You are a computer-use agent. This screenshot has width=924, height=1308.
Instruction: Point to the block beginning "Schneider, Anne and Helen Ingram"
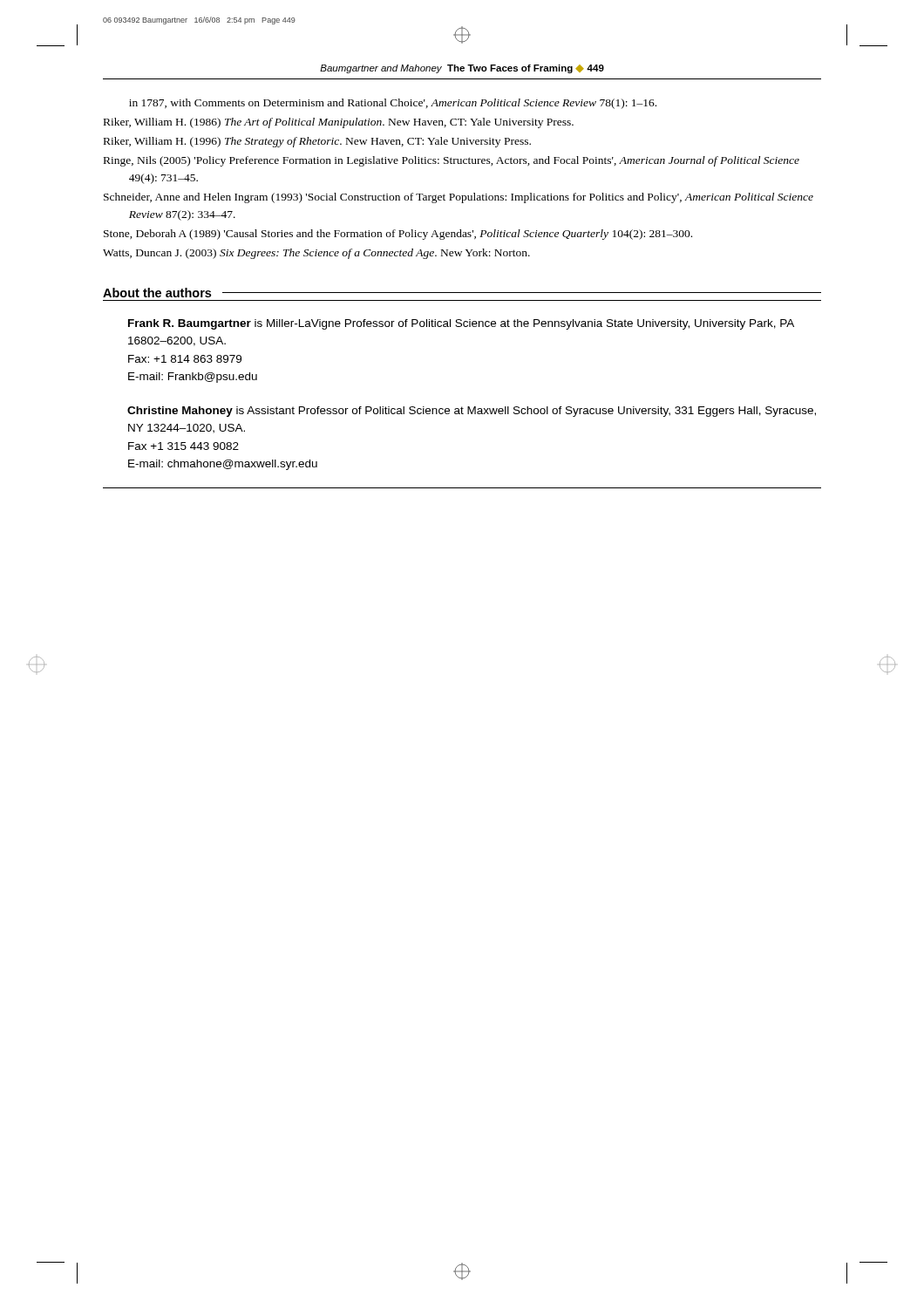click(458, 205)
